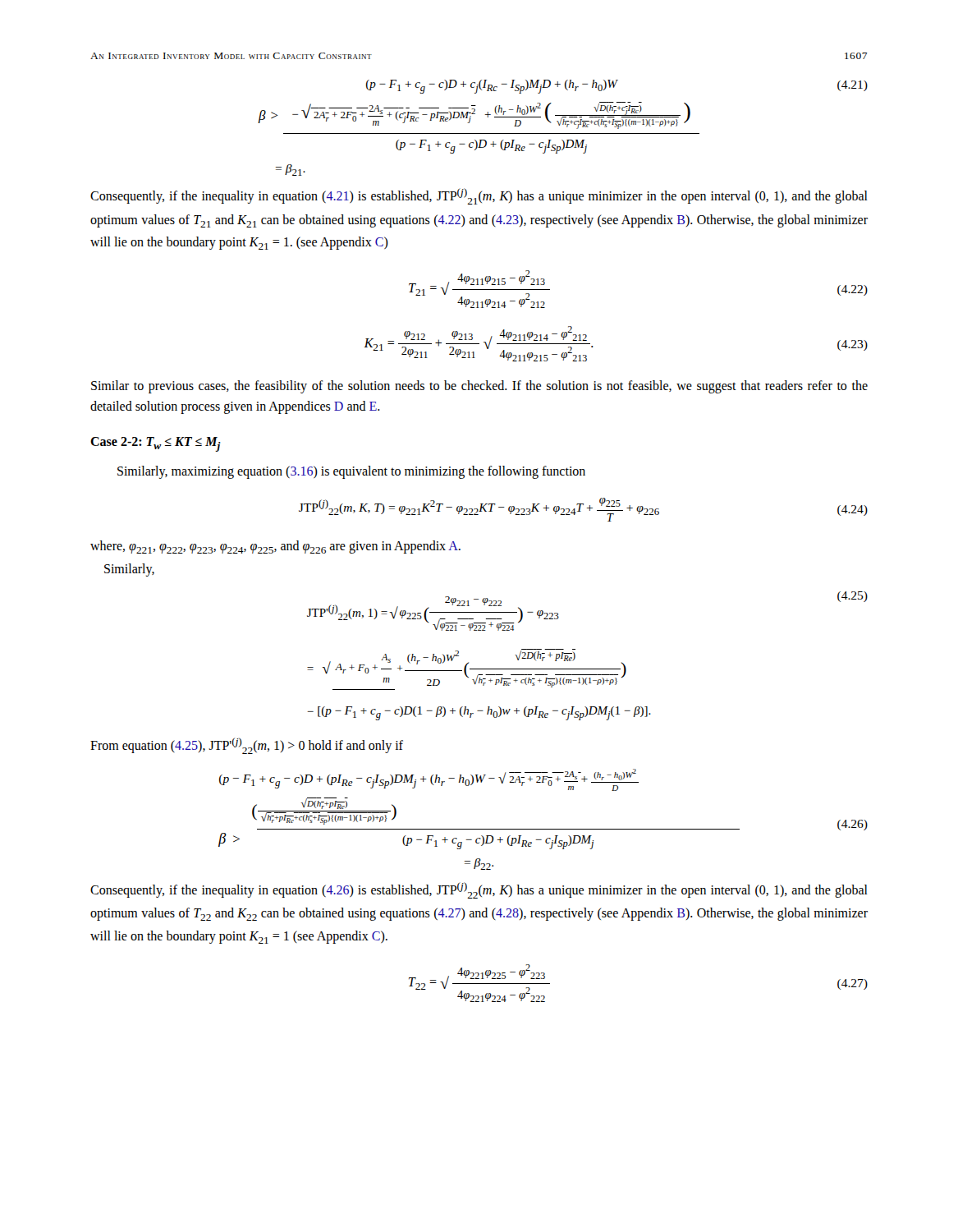The width and height of the screenshot is (958, 1232).
Task: Navigate to the region starting "(p − F1 + cg"
Action: point(479,820)
